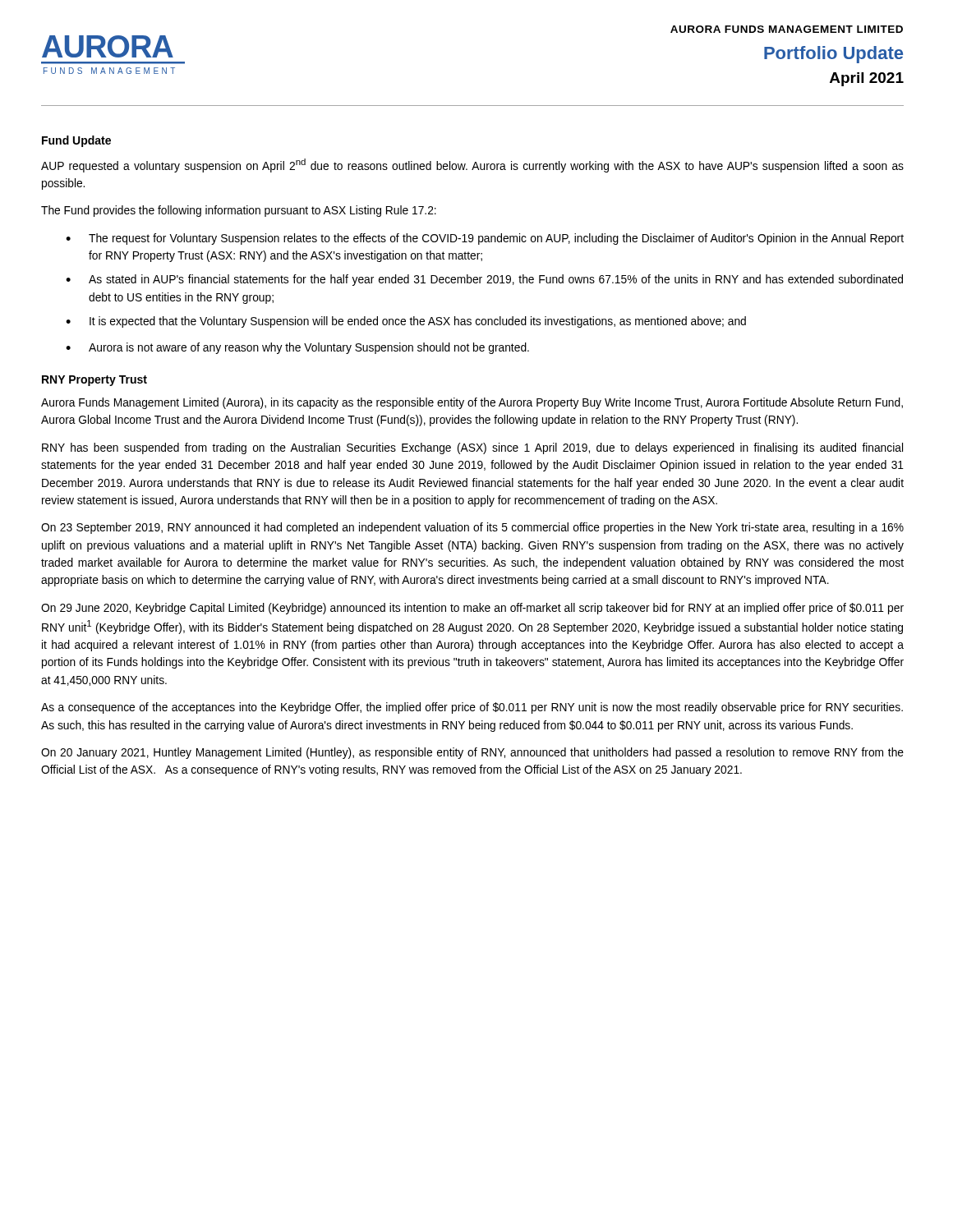Select the element starting "AUP requested a voluntary"

tap(472, 173)
